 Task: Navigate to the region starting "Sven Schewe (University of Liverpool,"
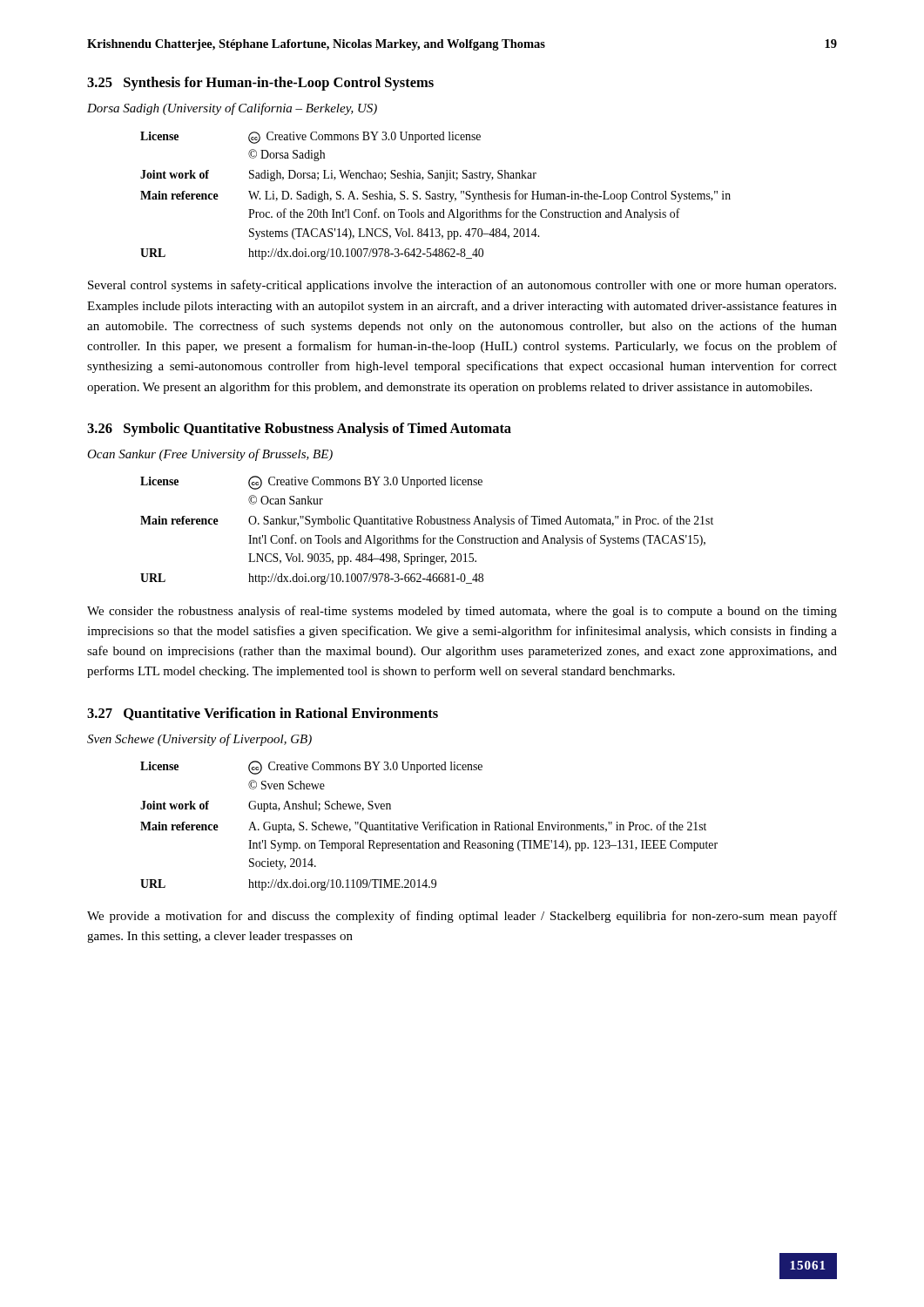200,739
